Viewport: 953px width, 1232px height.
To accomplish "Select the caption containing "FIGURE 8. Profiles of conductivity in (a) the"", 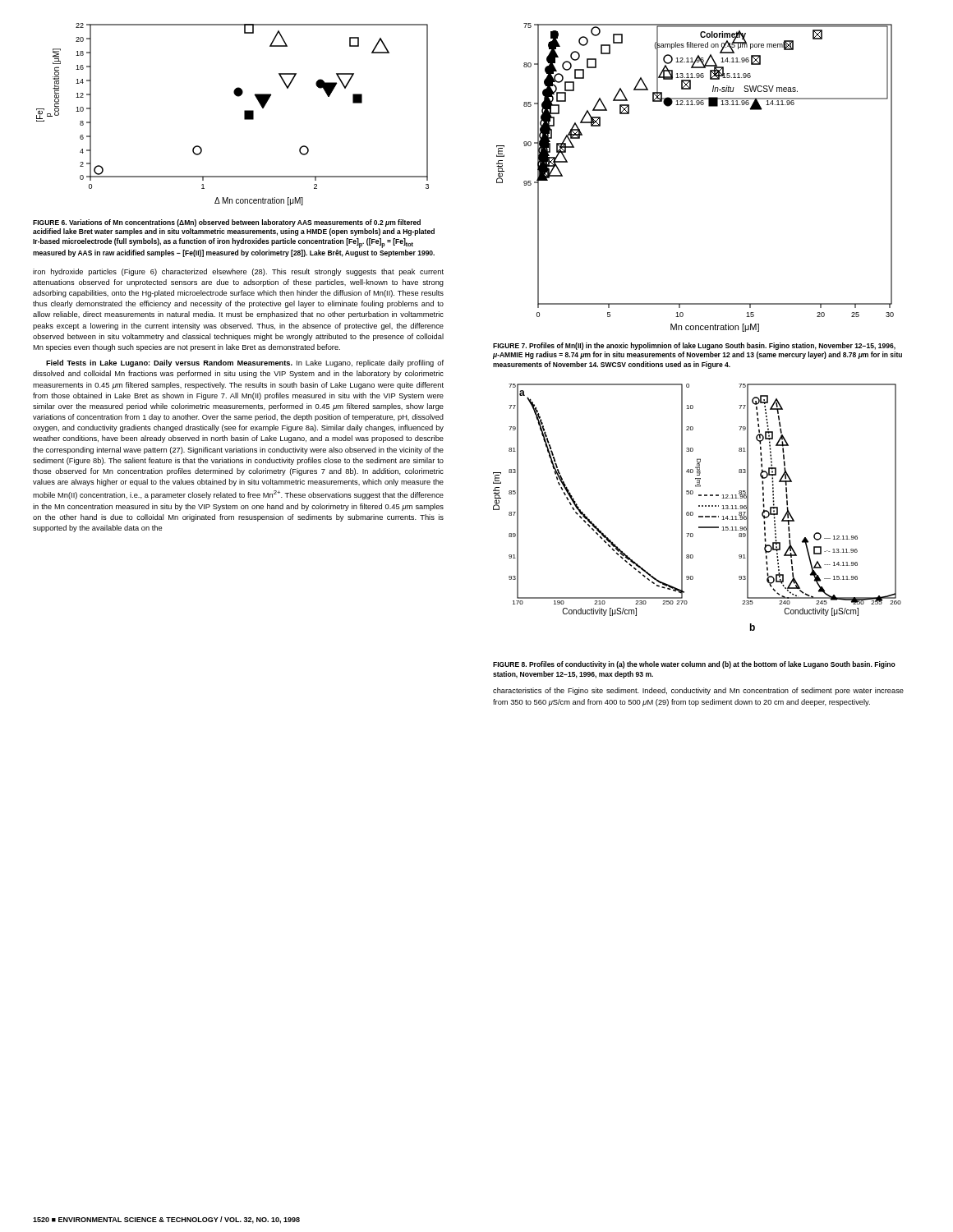I will click(x=694, y=670).
